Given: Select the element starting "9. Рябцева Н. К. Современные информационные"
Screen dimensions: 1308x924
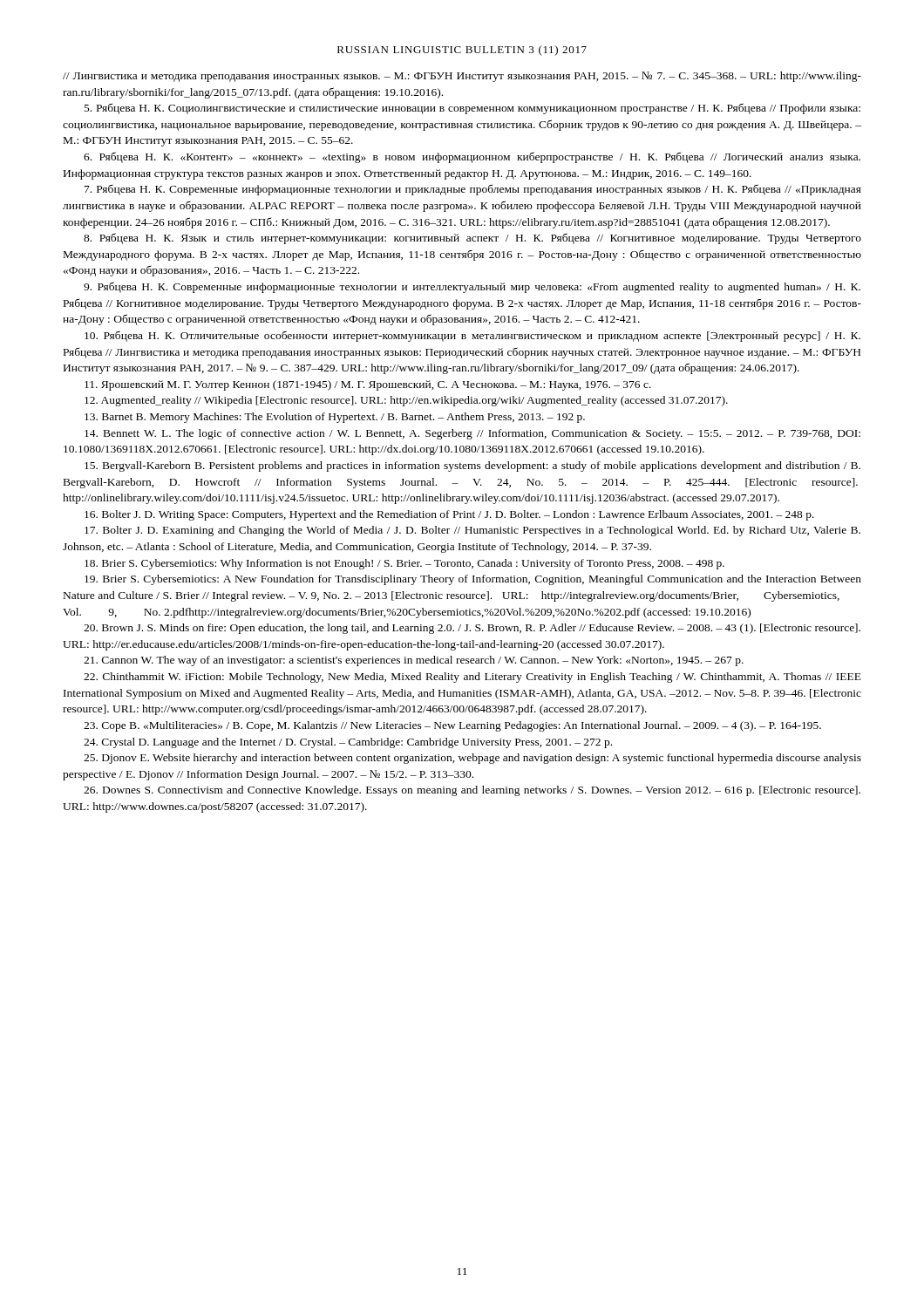Looking at the screenshot, I should 462,303.
